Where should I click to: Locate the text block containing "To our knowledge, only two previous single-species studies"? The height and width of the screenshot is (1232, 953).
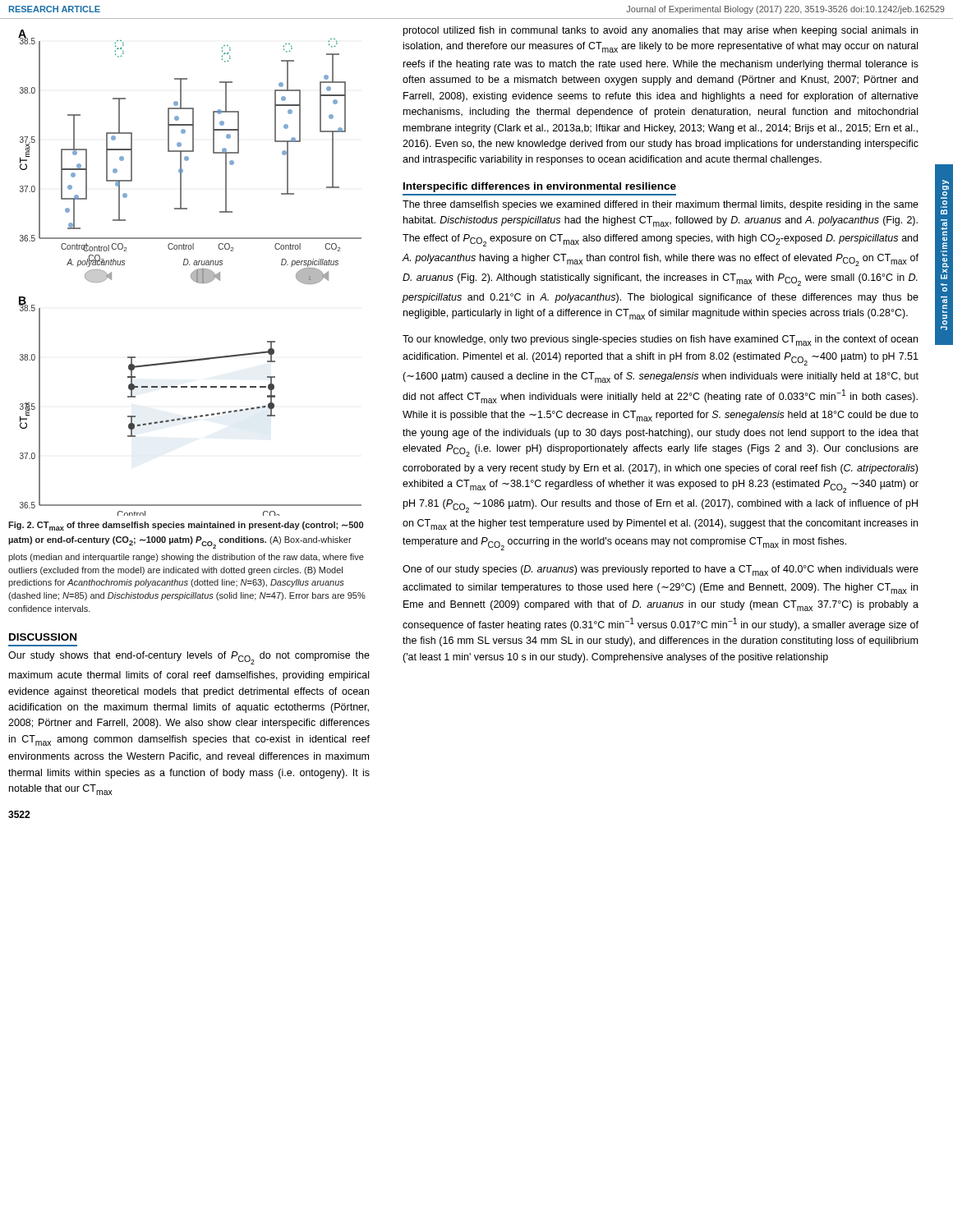pyautogui.click(x=661, y=442)
